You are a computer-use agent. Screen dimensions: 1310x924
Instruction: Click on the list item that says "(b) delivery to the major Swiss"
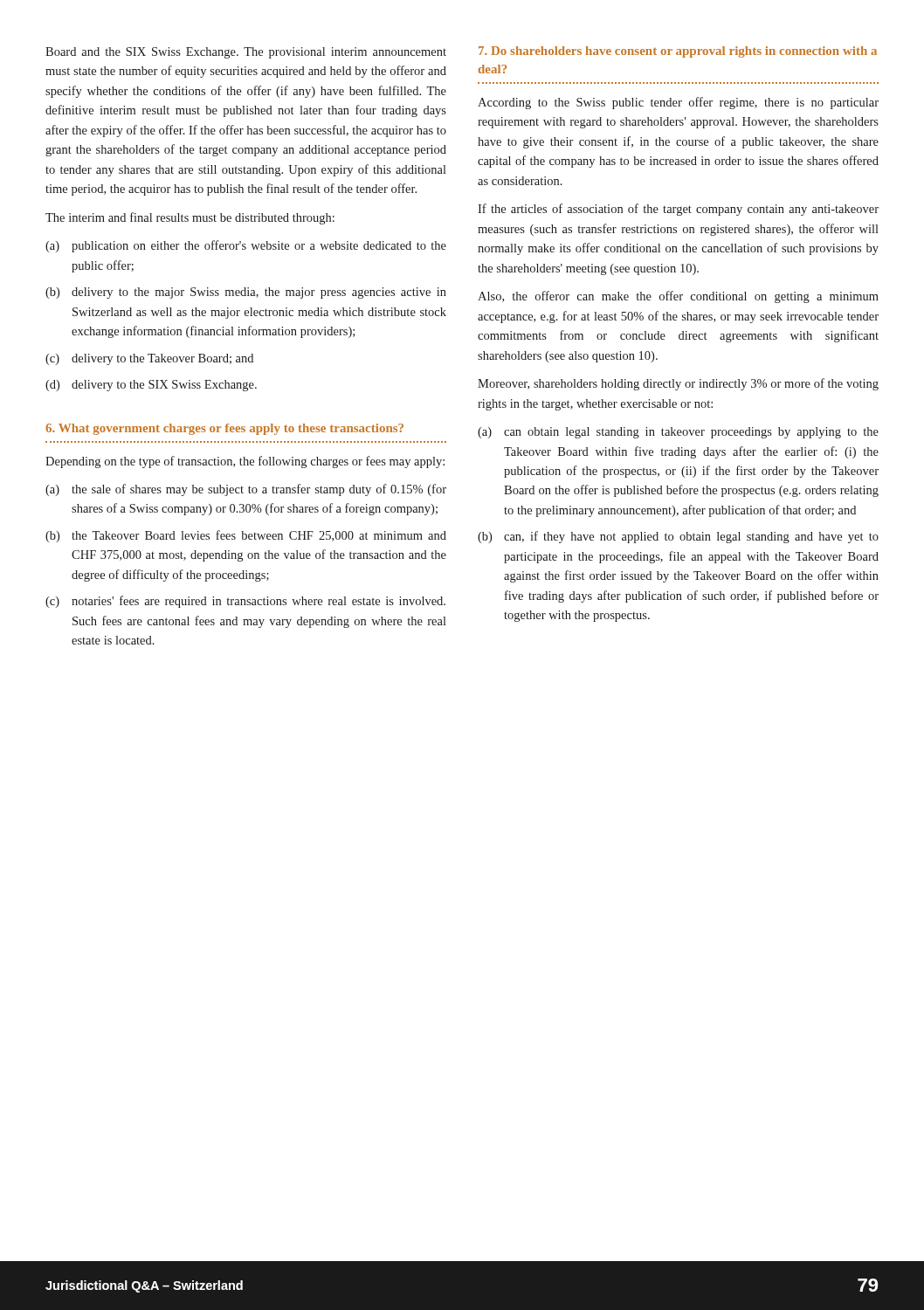tap(246, 312)
